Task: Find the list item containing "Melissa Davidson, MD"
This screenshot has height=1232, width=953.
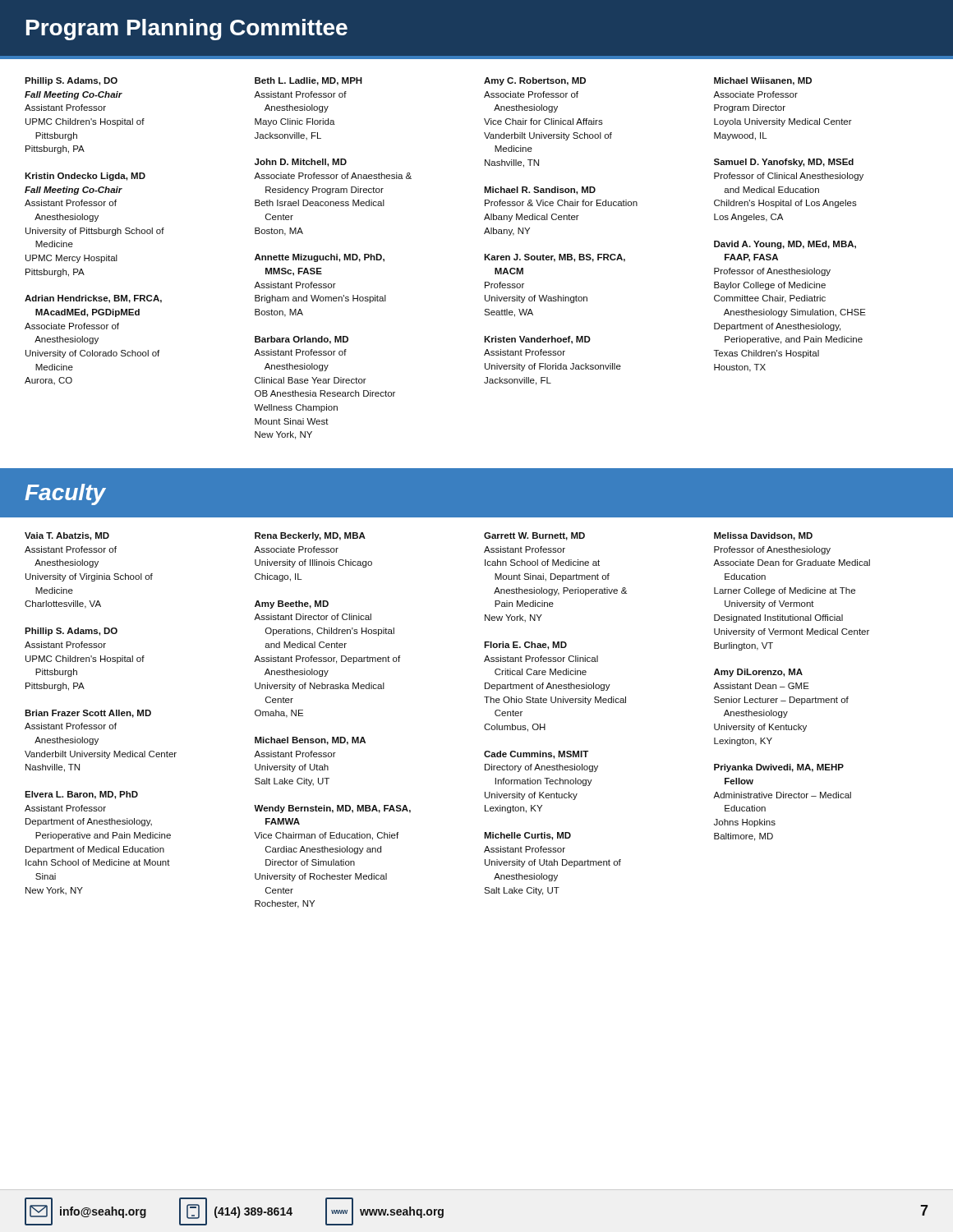Action: (x=821, y=590)
